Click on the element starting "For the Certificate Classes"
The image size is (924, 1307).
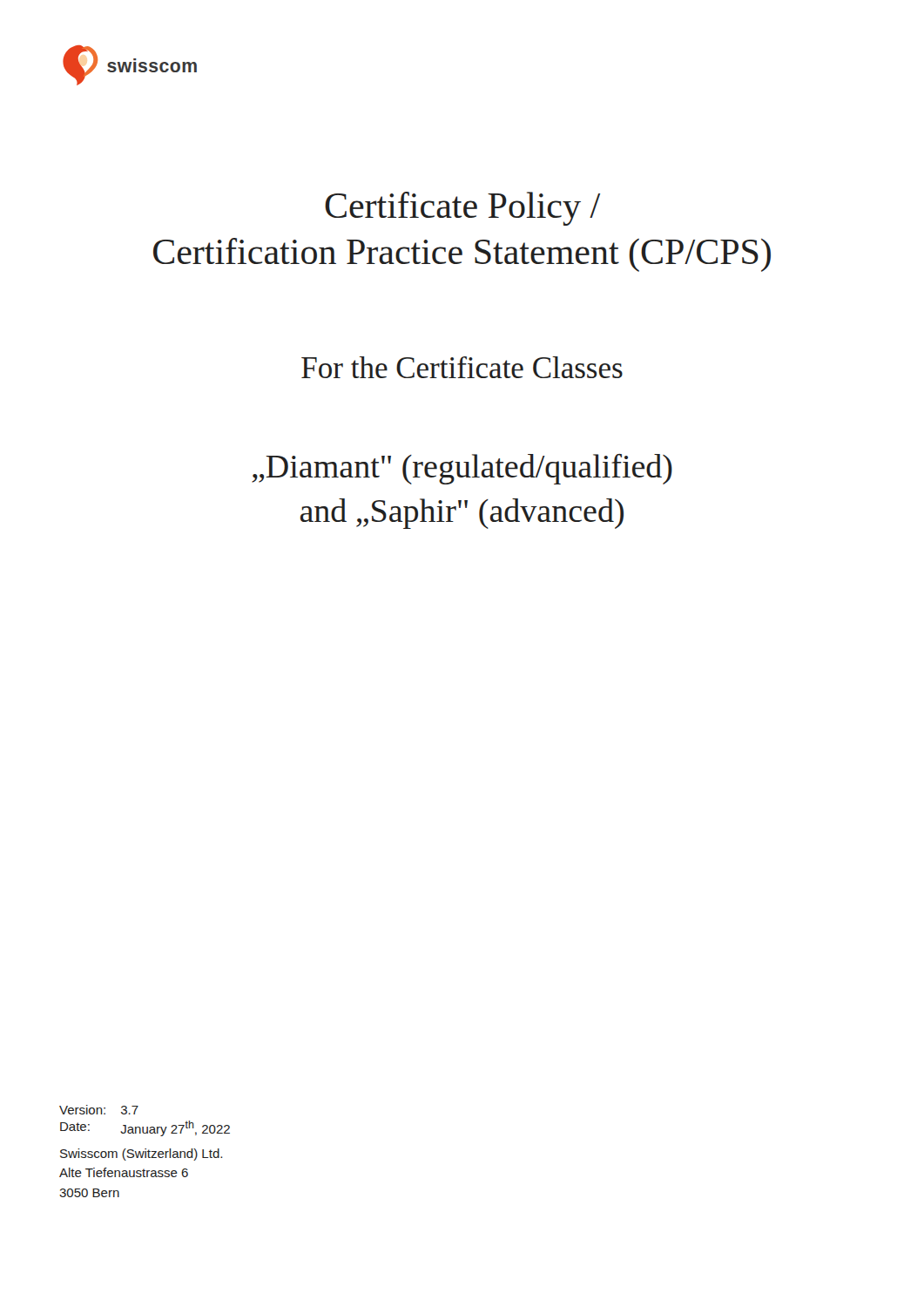coord(462,368)
